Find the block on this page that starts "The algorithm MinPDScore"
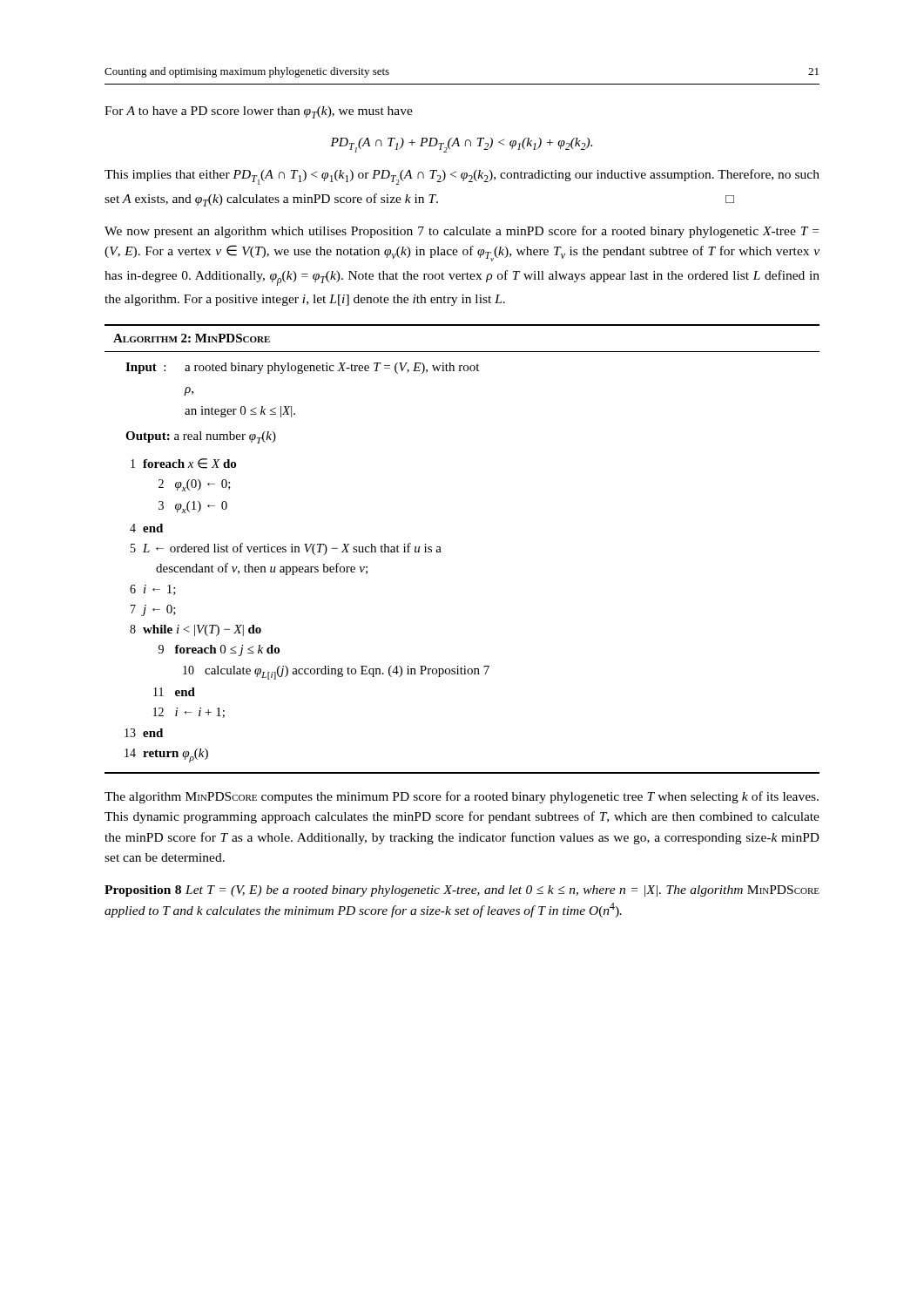 [462, 827]
